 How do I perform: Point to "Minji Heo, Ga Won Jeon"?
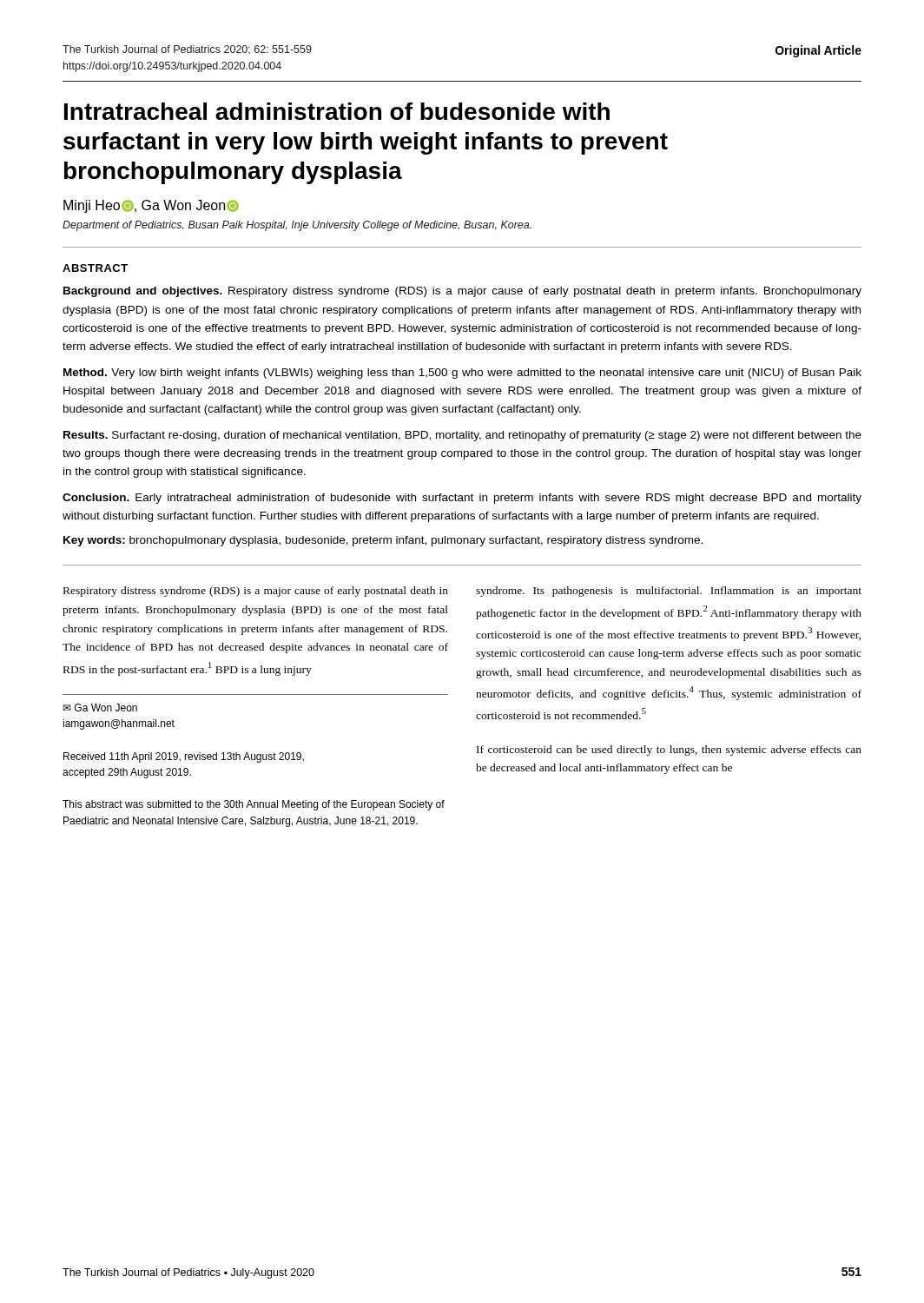point(151,206)
